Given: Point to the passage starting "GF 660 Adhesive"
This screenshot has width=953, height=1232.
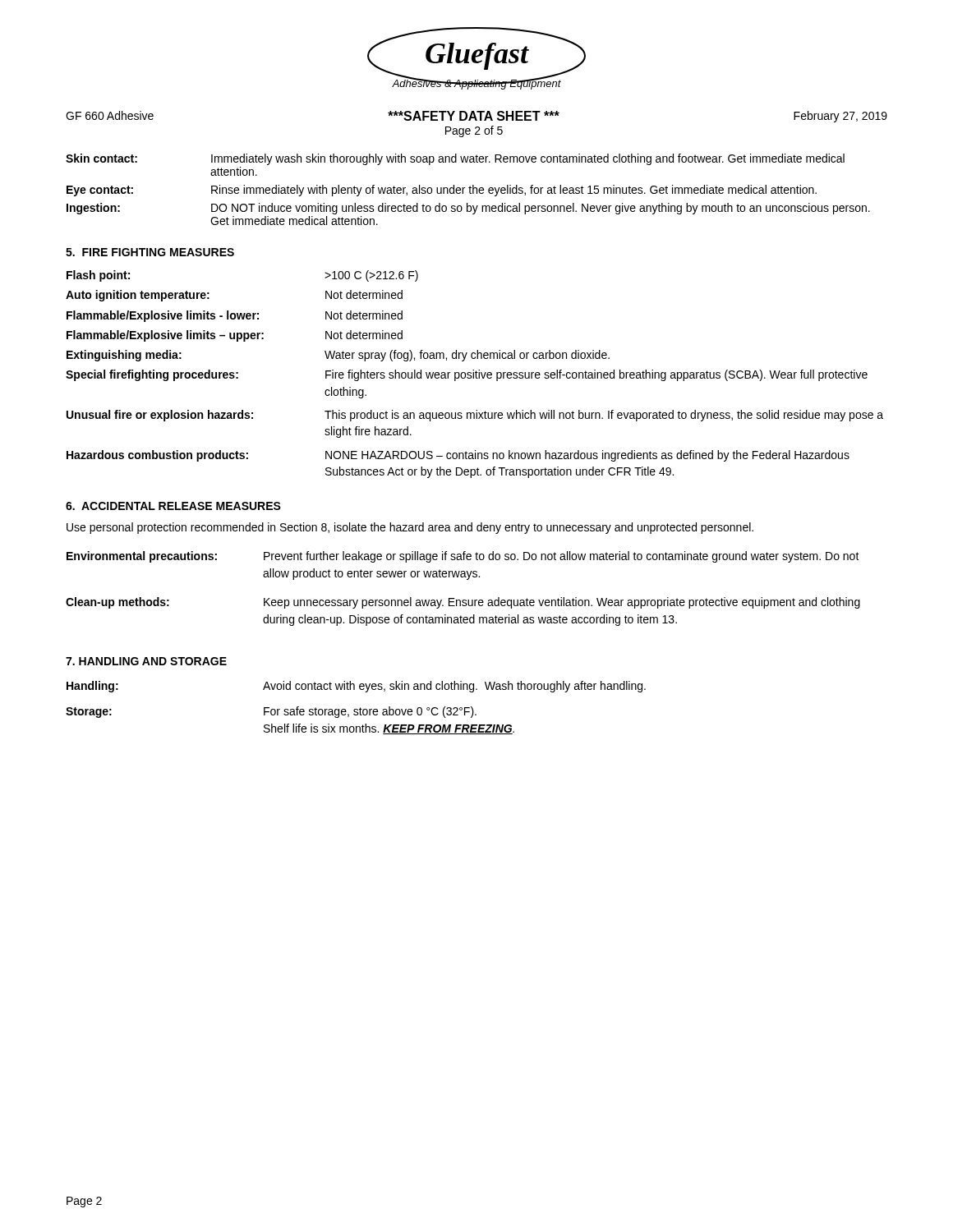Looking at the screenshot, I should click(110, 116).
